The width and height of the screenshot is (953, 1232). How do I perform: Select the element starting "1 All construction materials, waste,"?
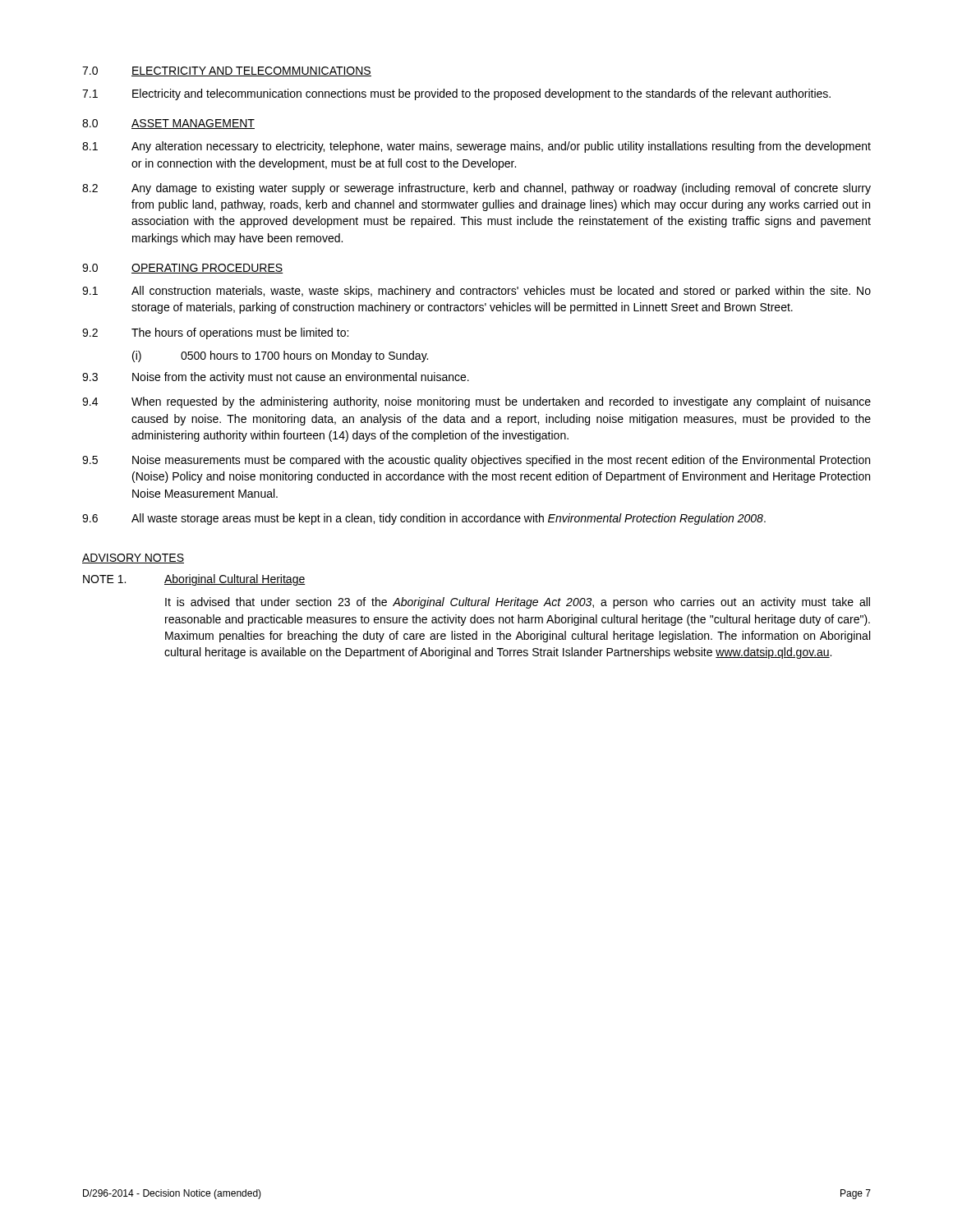[x=476, y=299]
